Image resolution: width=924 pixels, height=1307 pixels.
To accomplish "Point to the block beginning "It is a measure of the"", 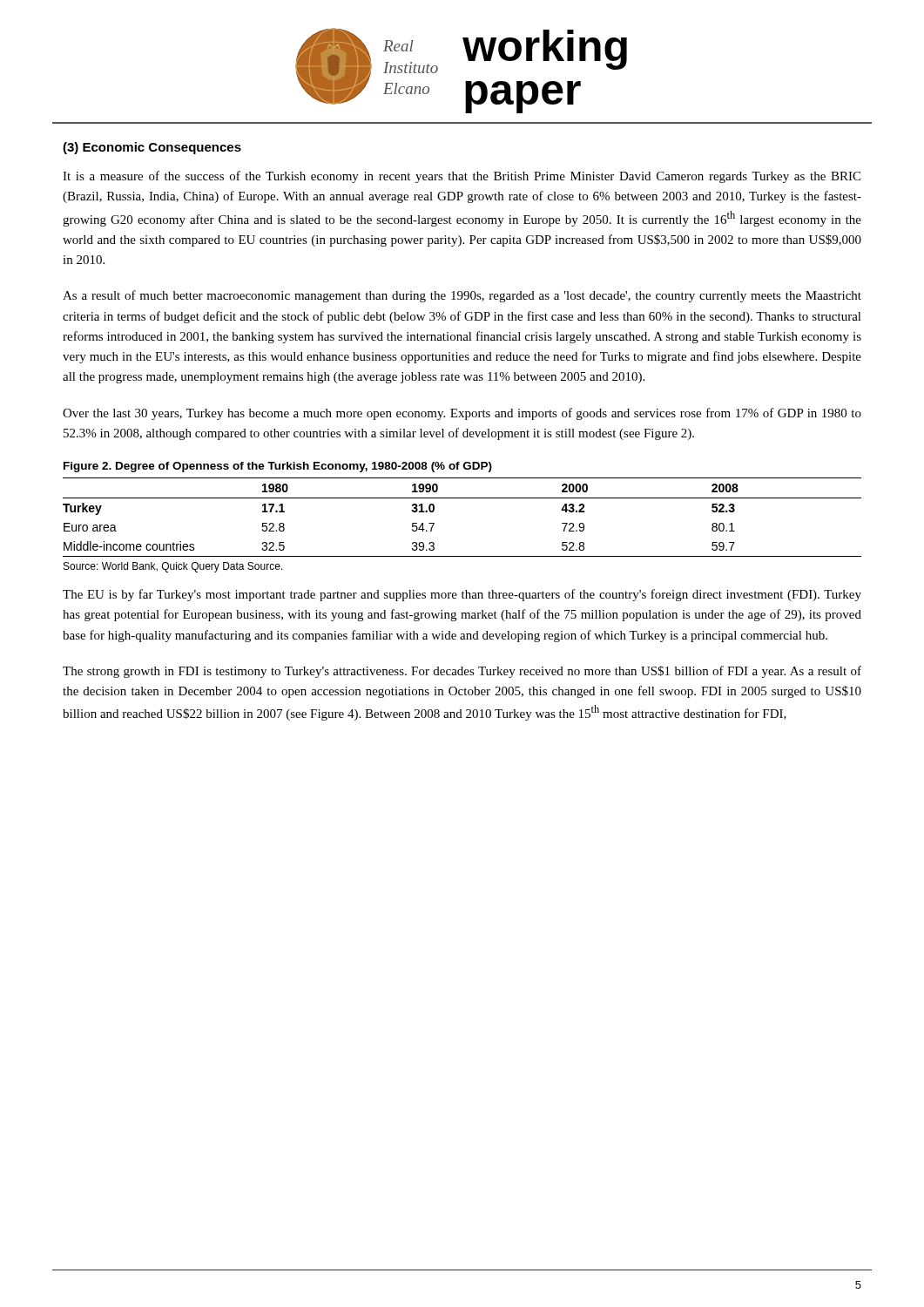I will tap(462, 218).
